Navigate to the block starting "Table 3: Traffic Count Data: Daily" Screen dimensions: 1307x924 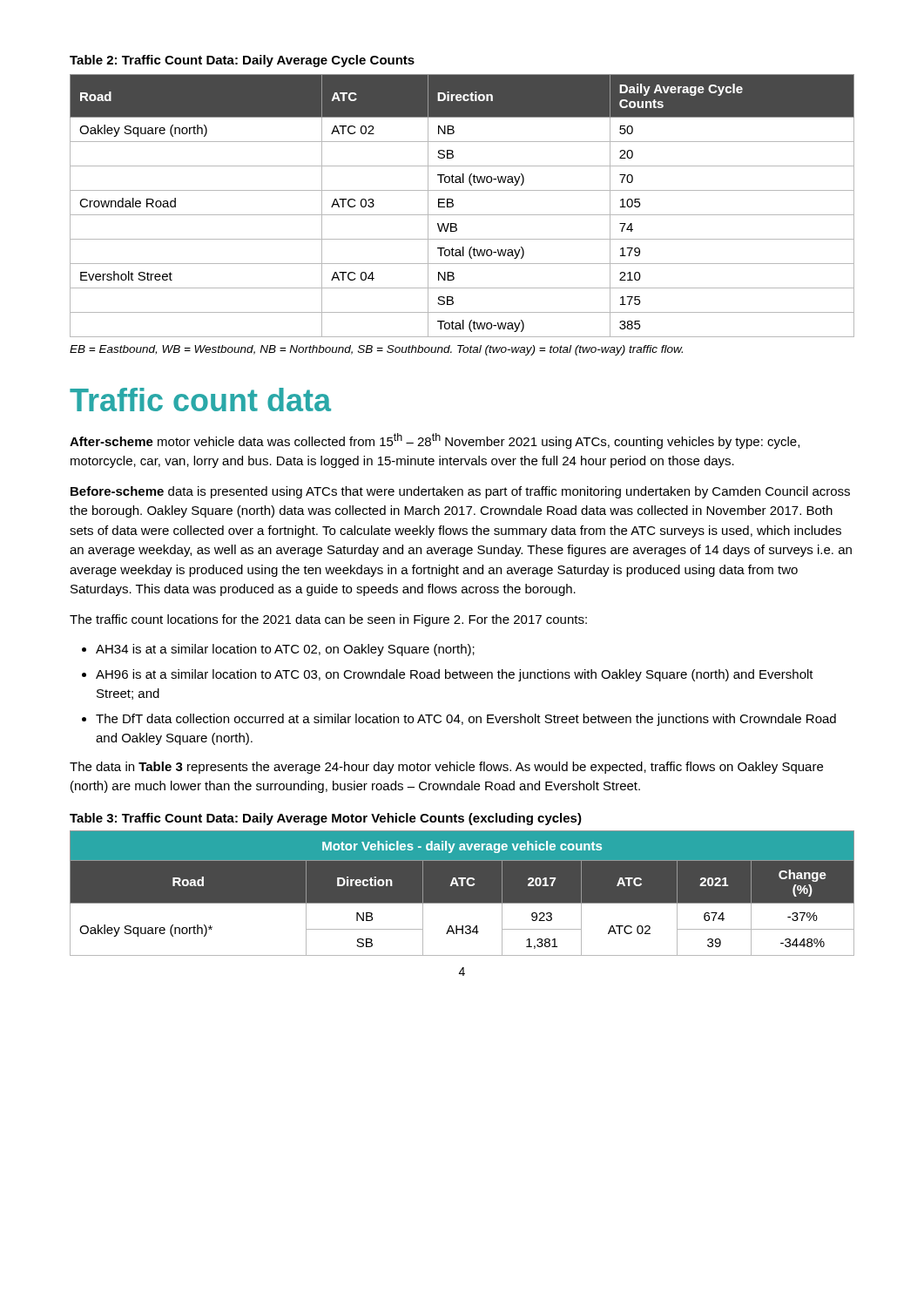pyautogui.click(x=326, y=817)
